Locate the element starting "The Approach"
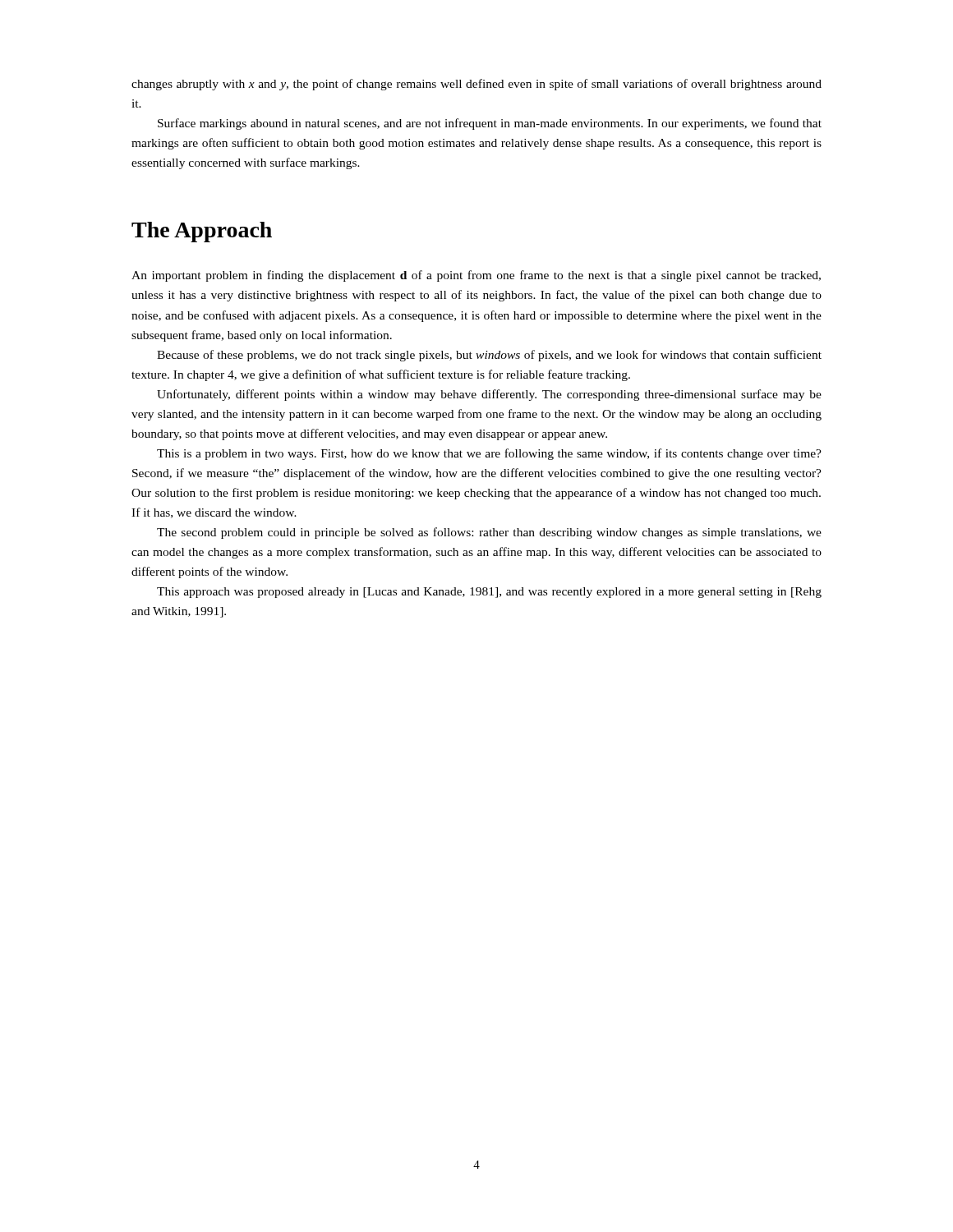 pyautogui.click(x=202, y=230)
